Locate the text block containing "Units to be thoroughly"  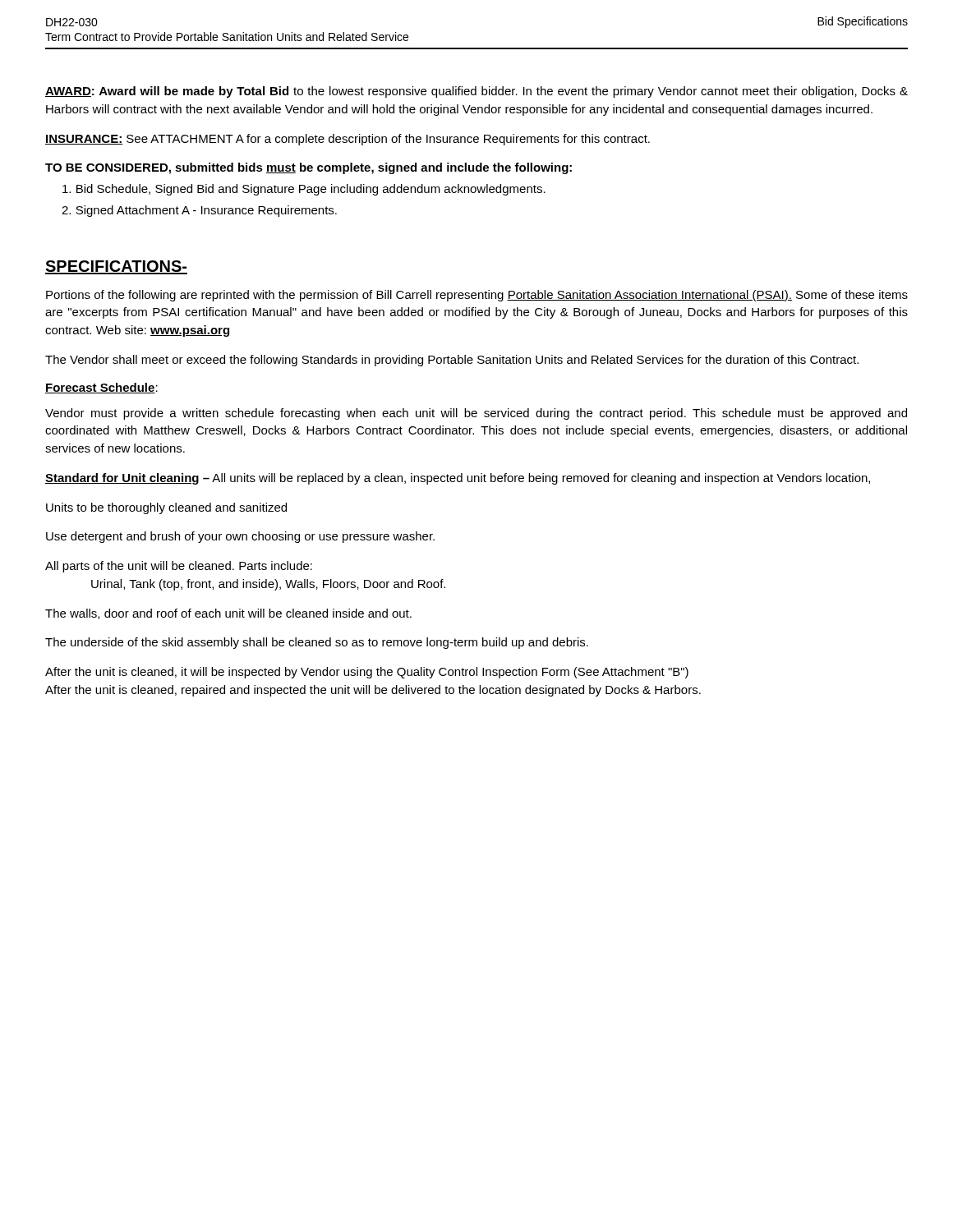166,507
